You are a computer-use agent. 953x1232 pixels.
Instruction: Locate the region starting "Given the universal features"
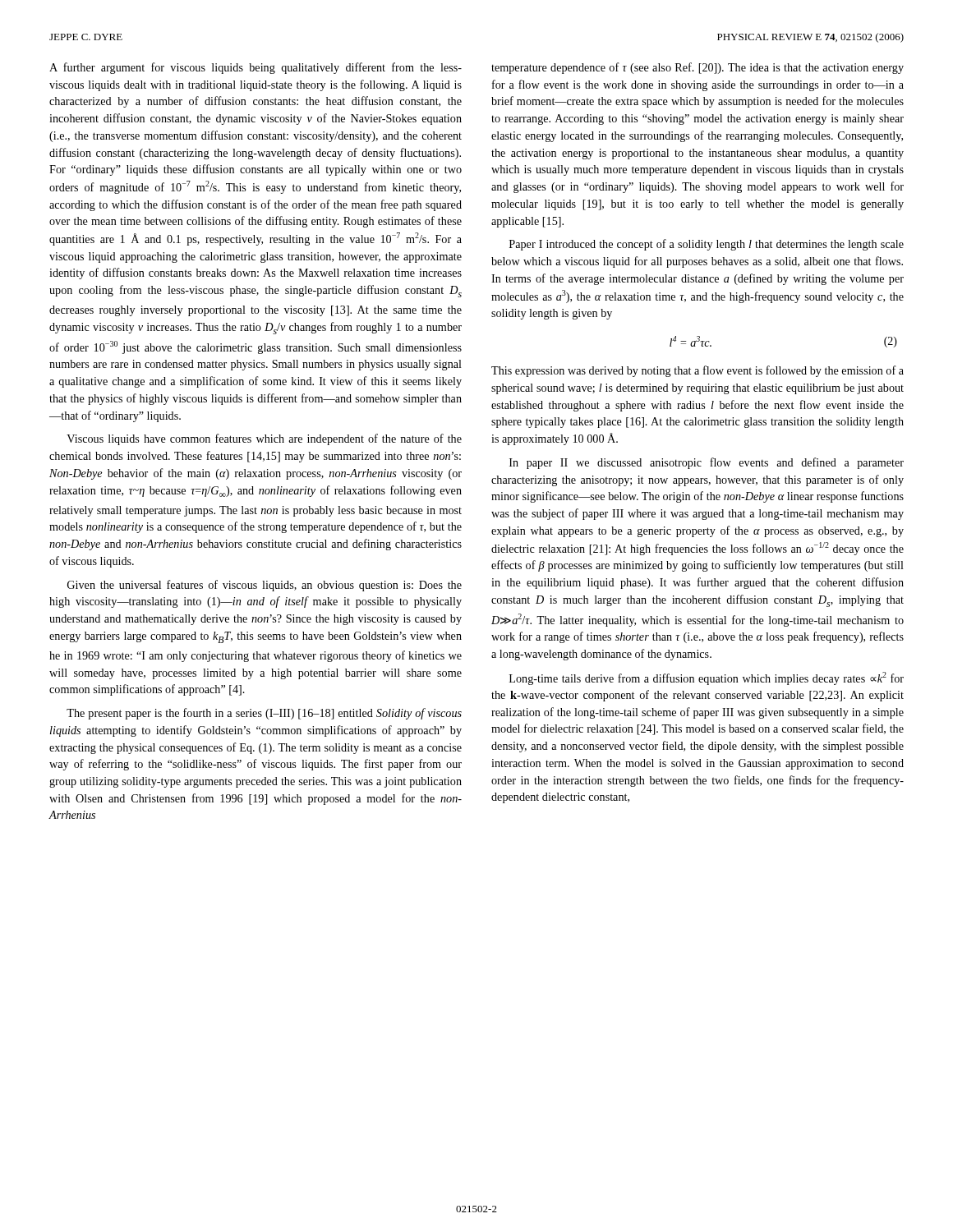click(255, 637)
